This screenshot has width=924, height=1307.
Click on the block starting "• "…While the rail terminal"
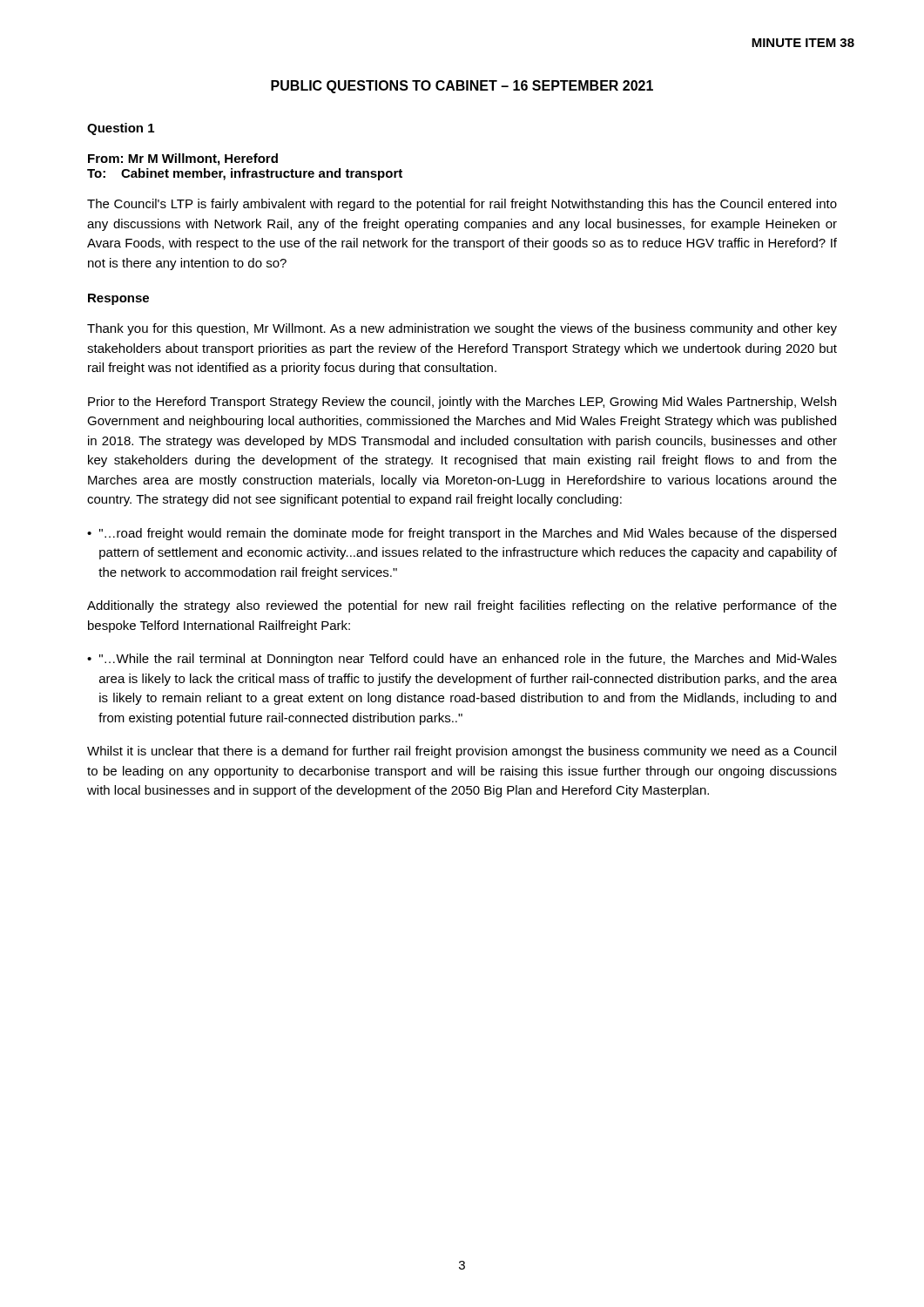[462, 688]
